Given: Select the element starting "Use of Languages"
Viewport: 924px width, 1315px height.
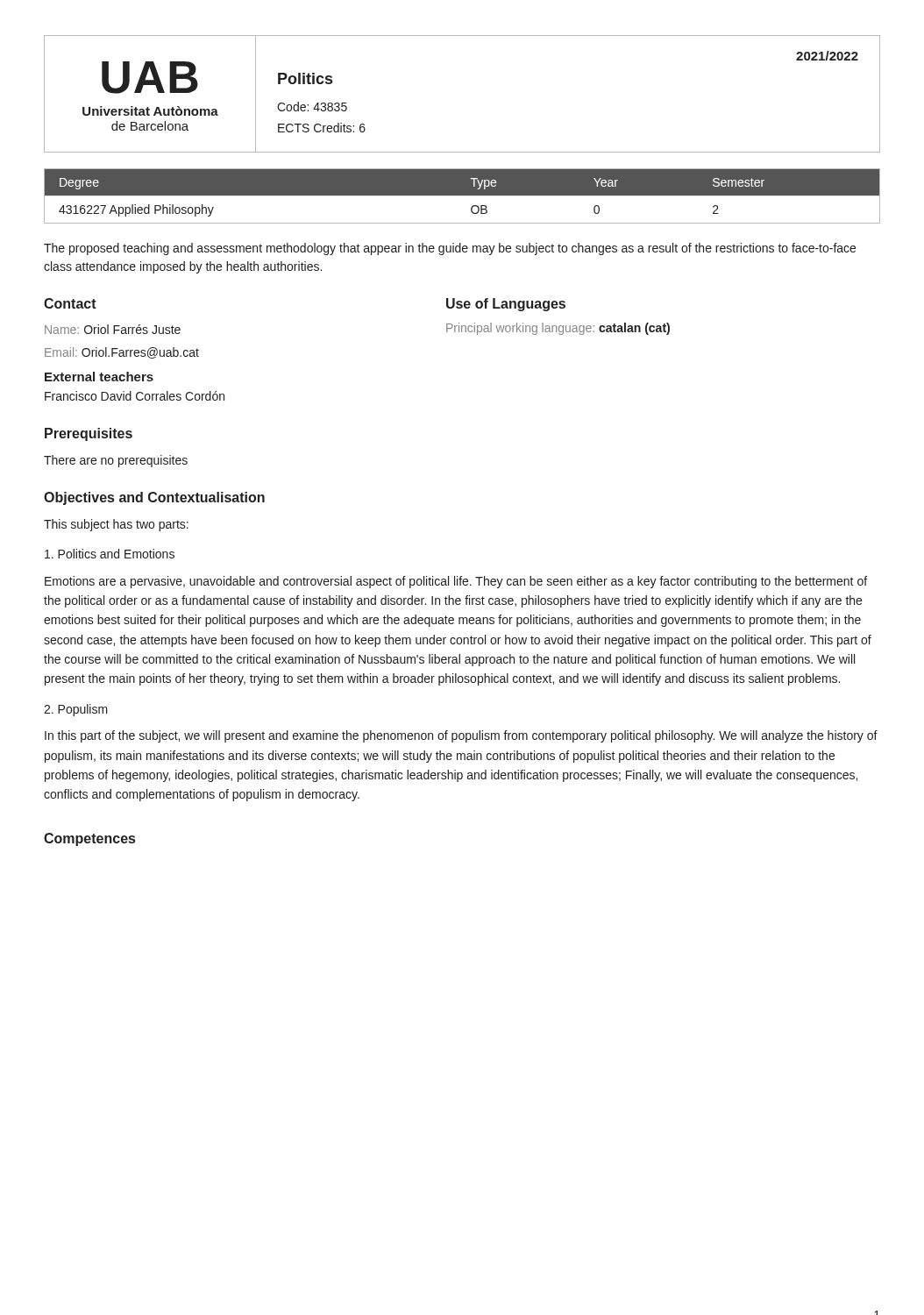Looking at the screenshot, I should pos(506,304).
